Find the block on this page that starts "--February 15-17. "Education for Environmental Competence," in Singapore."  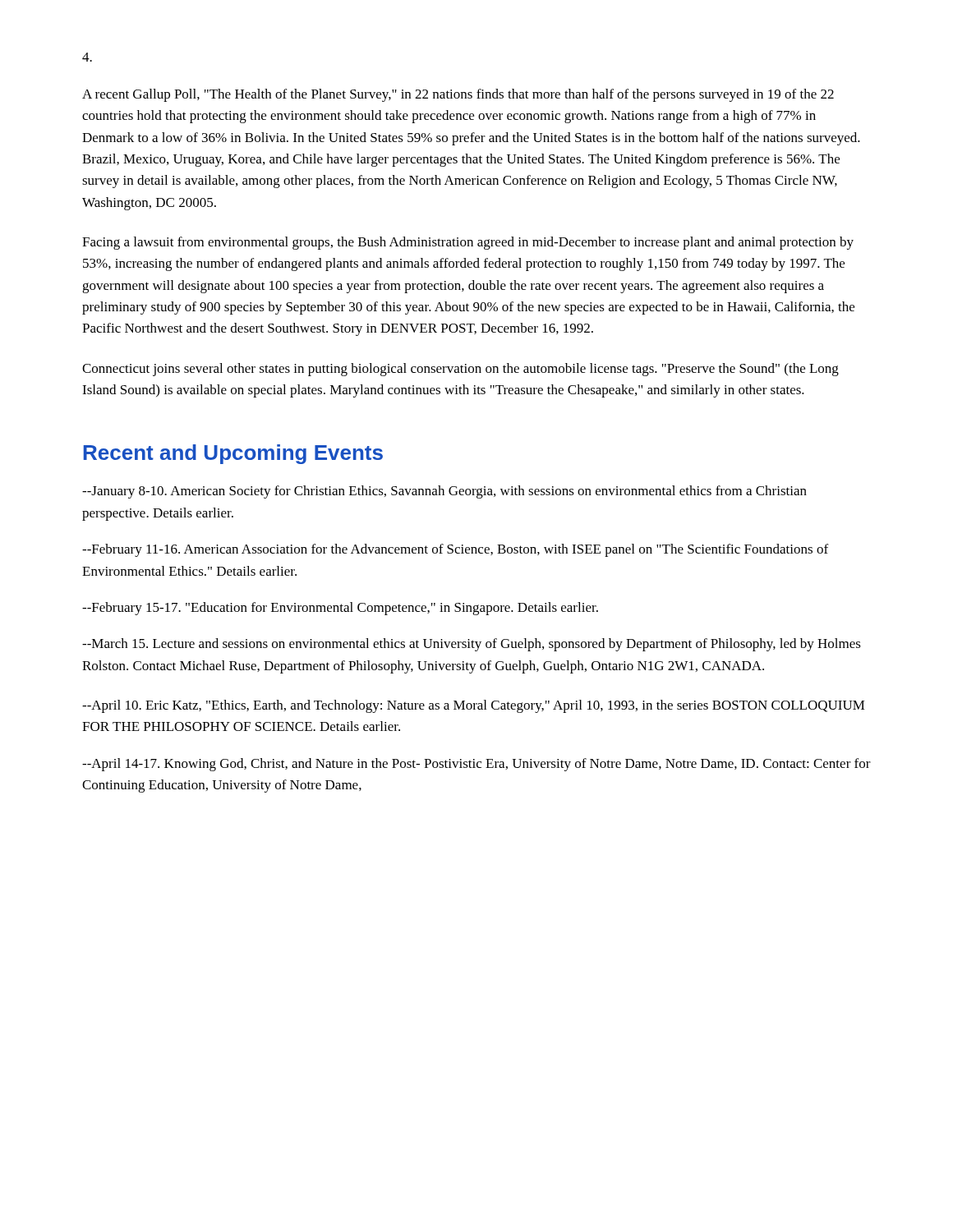[341, 607]
